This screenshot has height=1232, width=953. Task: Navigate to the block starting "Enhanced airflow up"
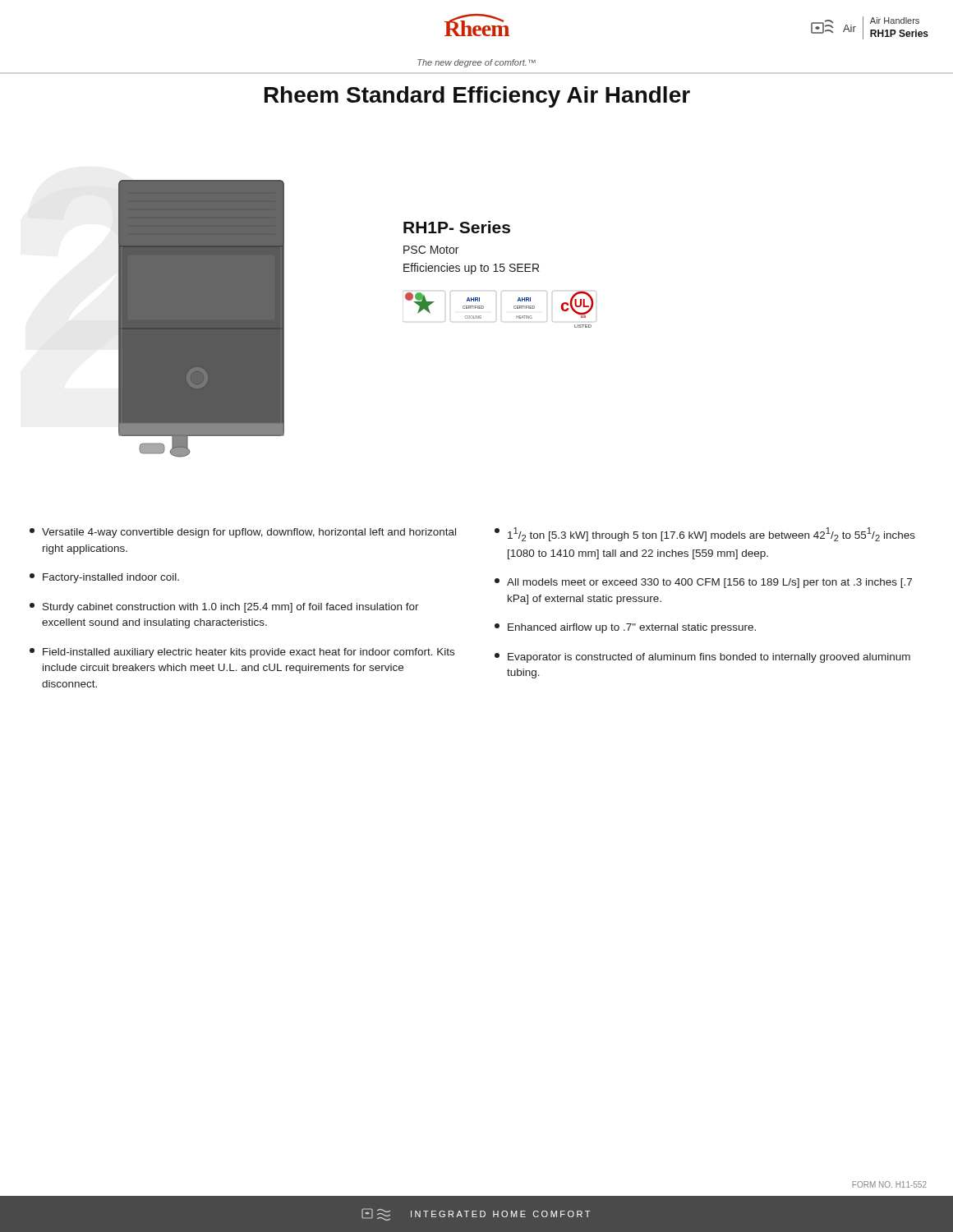click(626, 627)
